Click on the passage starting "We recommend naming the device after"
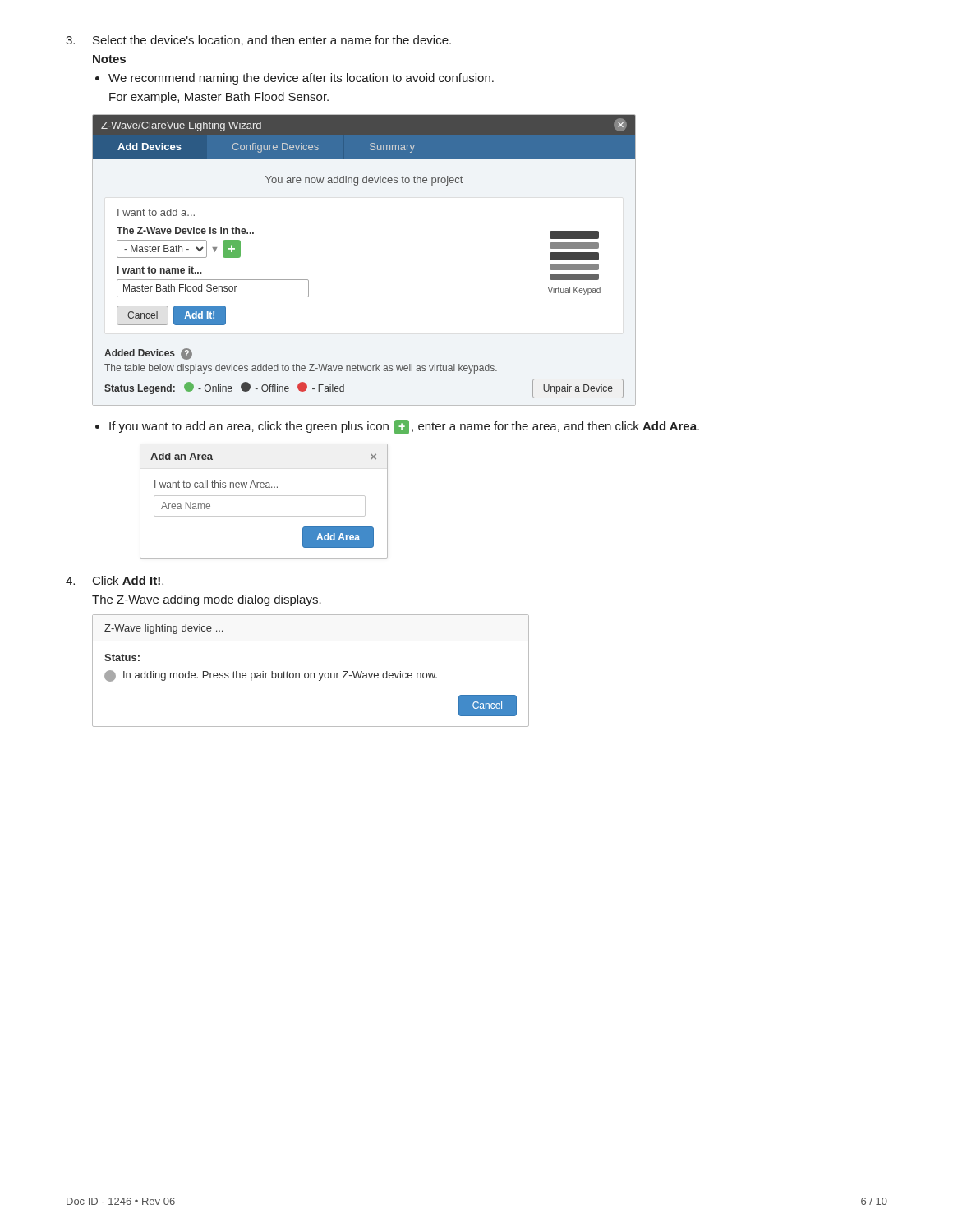This screenshot has height=1232, width=953. click(x=498, y=87)
